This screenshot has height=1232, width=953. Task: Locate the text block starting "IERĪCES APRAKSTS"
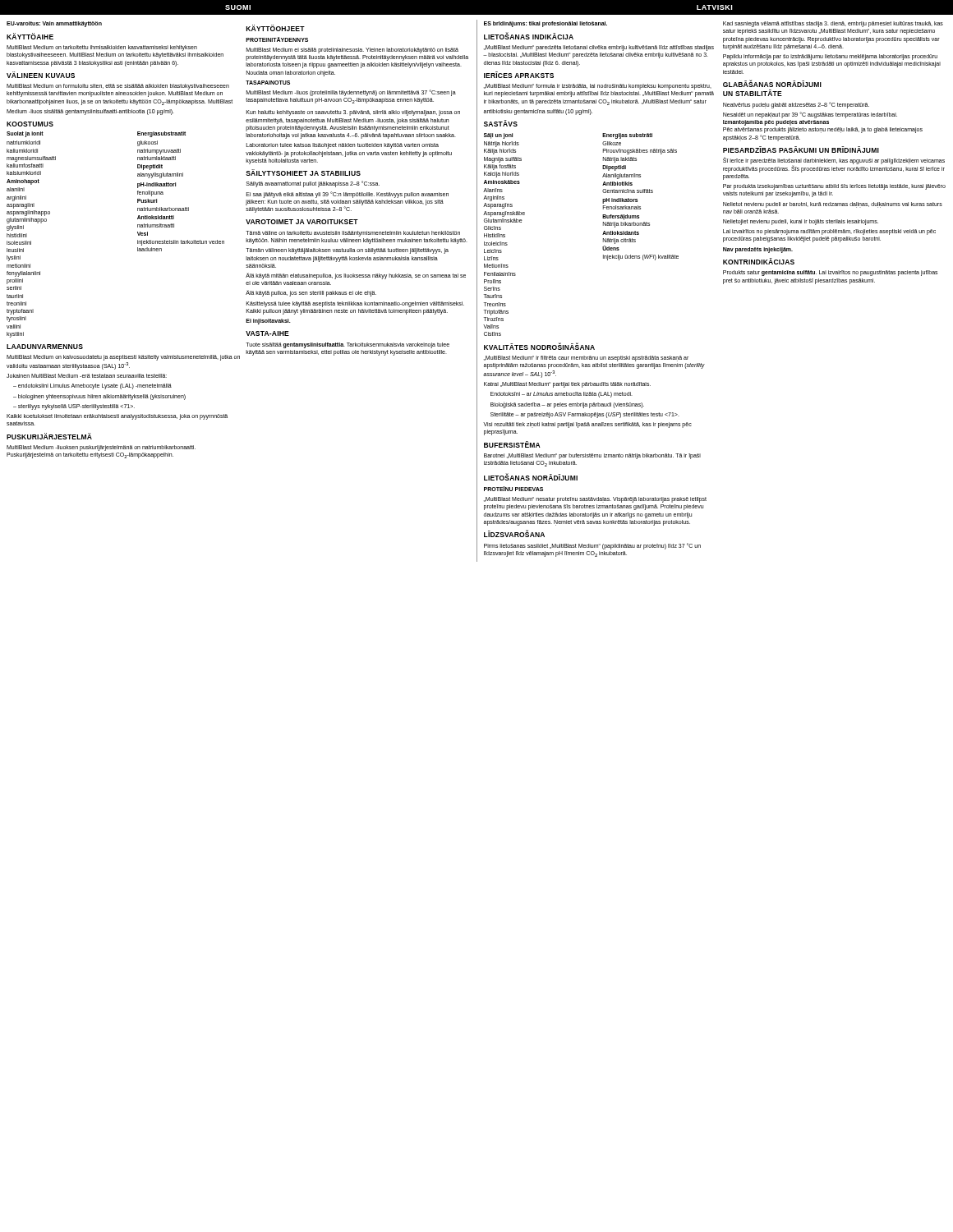519,75
